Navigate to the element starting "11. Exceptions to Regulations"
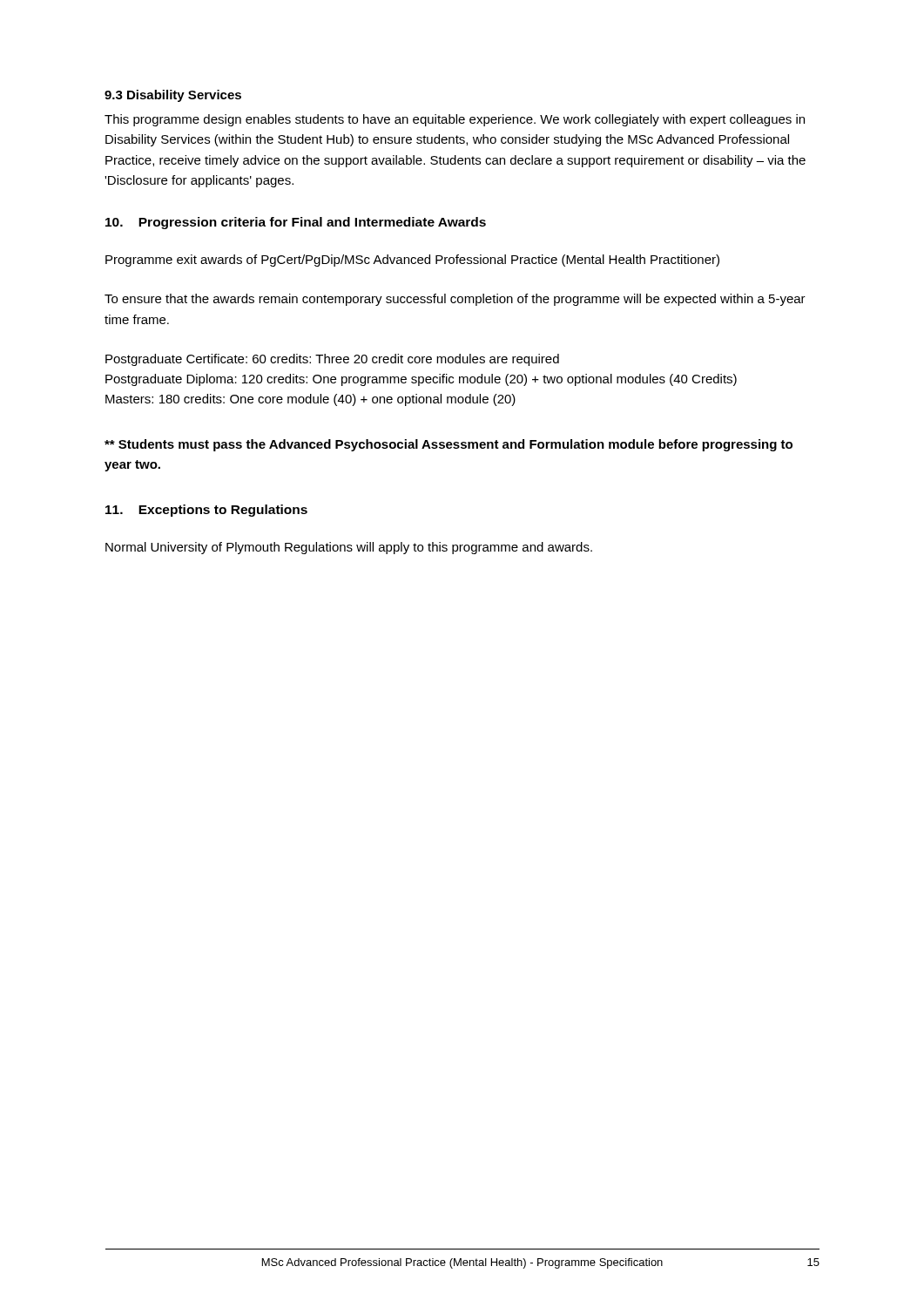The width and height of the screenshot is (924, 1307). coord(206,509)
